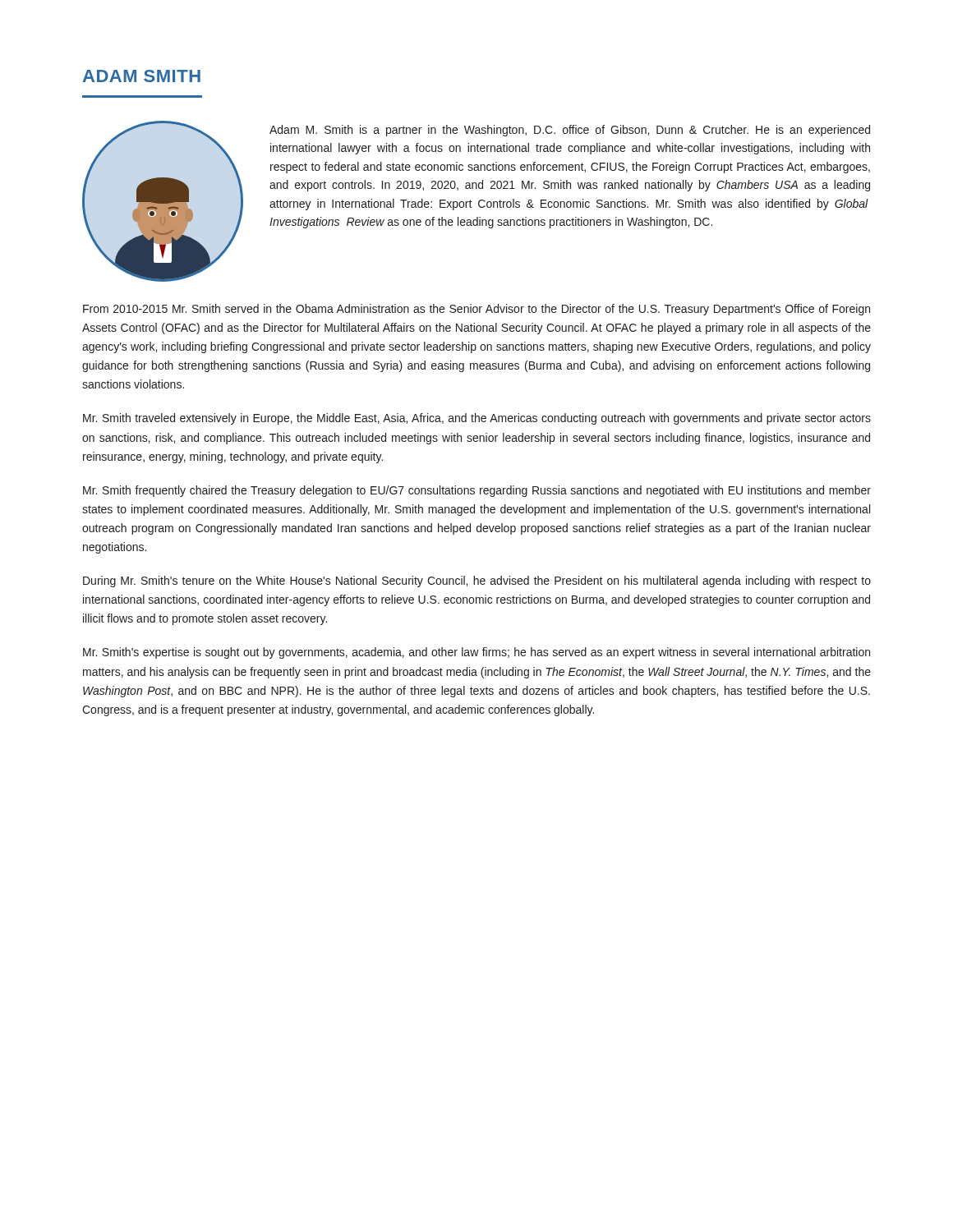Screen dimensions: 1232x953
Task: Point to the element starting "From 2010-2015 Mr. Smith served in"
Action: 476,347
